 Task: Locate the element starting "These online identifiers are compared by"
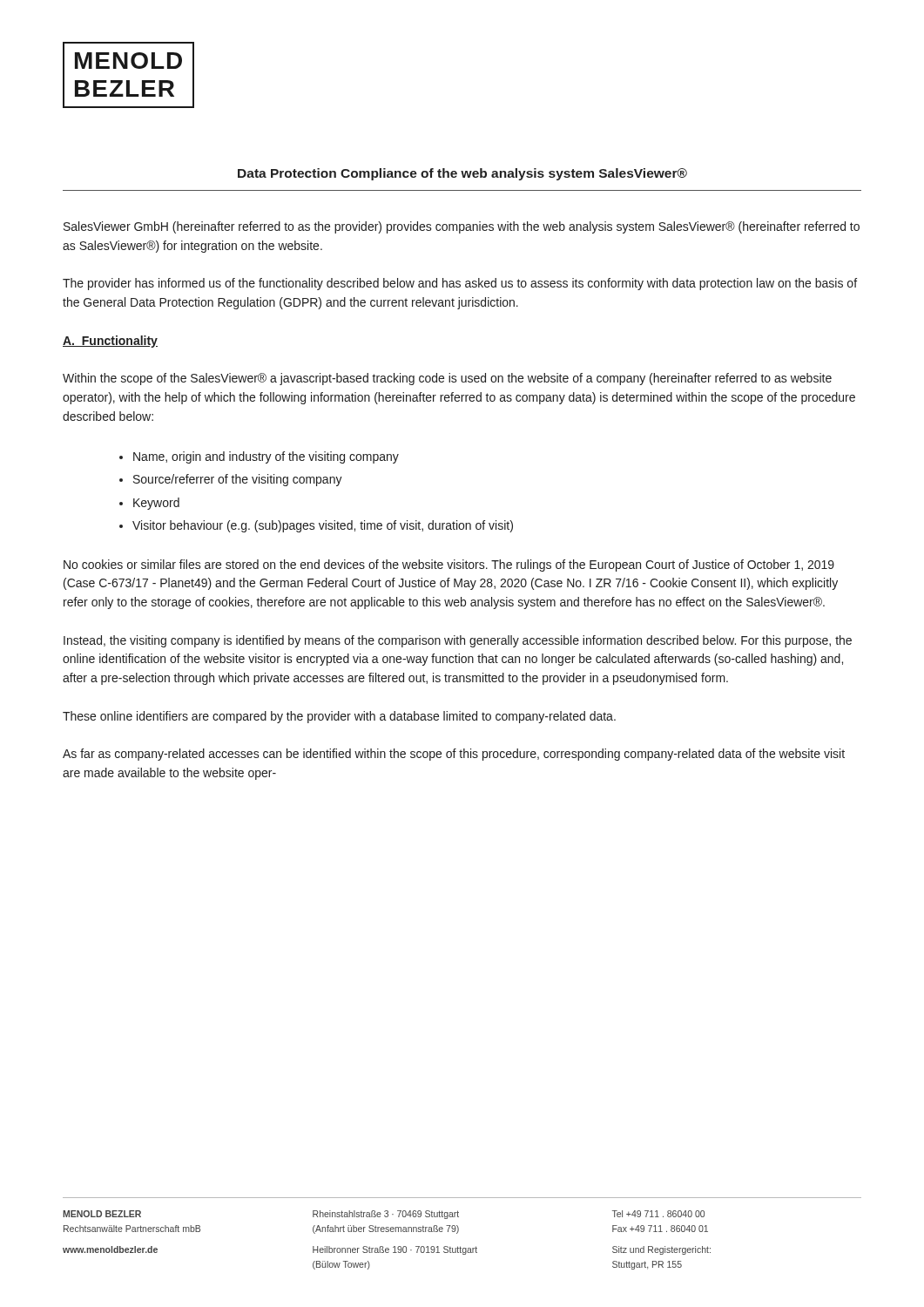click(462, 717)
